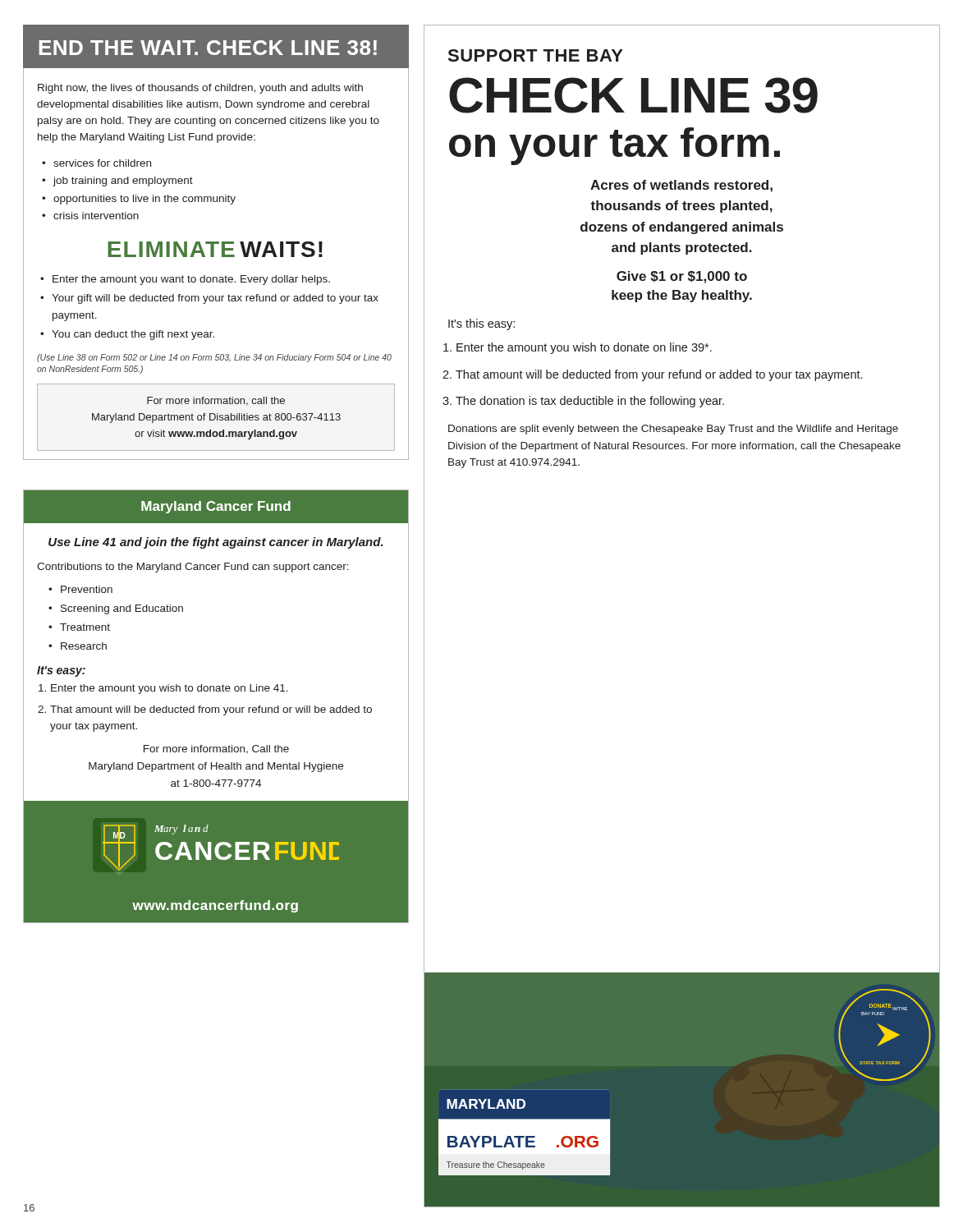Locate the element starting "You can deduct the gift next year."
The height and width of the screenshot is (1232, 963).
coord(133,334)
